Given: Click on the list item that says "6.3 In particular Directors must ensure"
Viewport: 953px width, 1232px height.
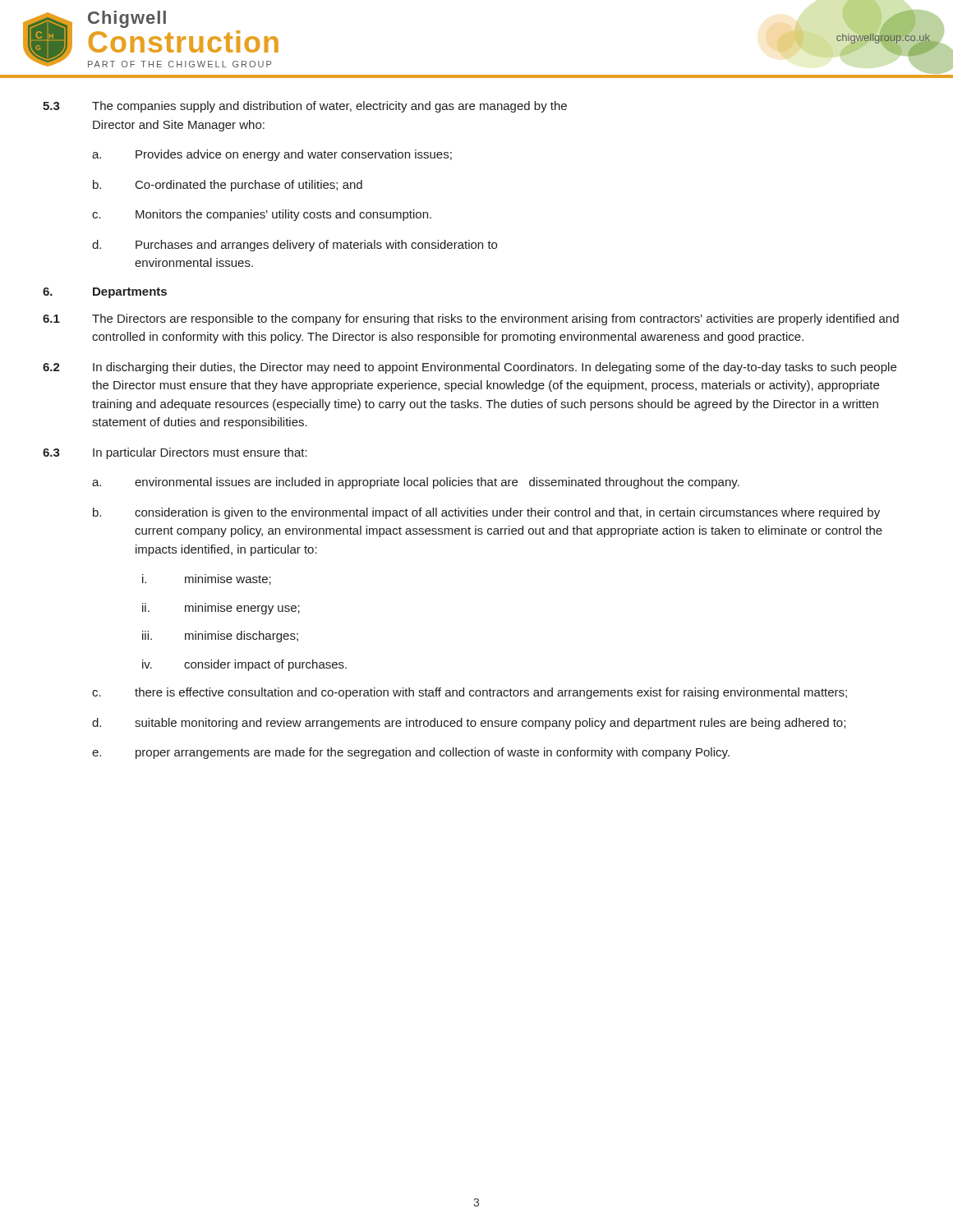Looking at the screenshot, I should (x=175, y=453).
